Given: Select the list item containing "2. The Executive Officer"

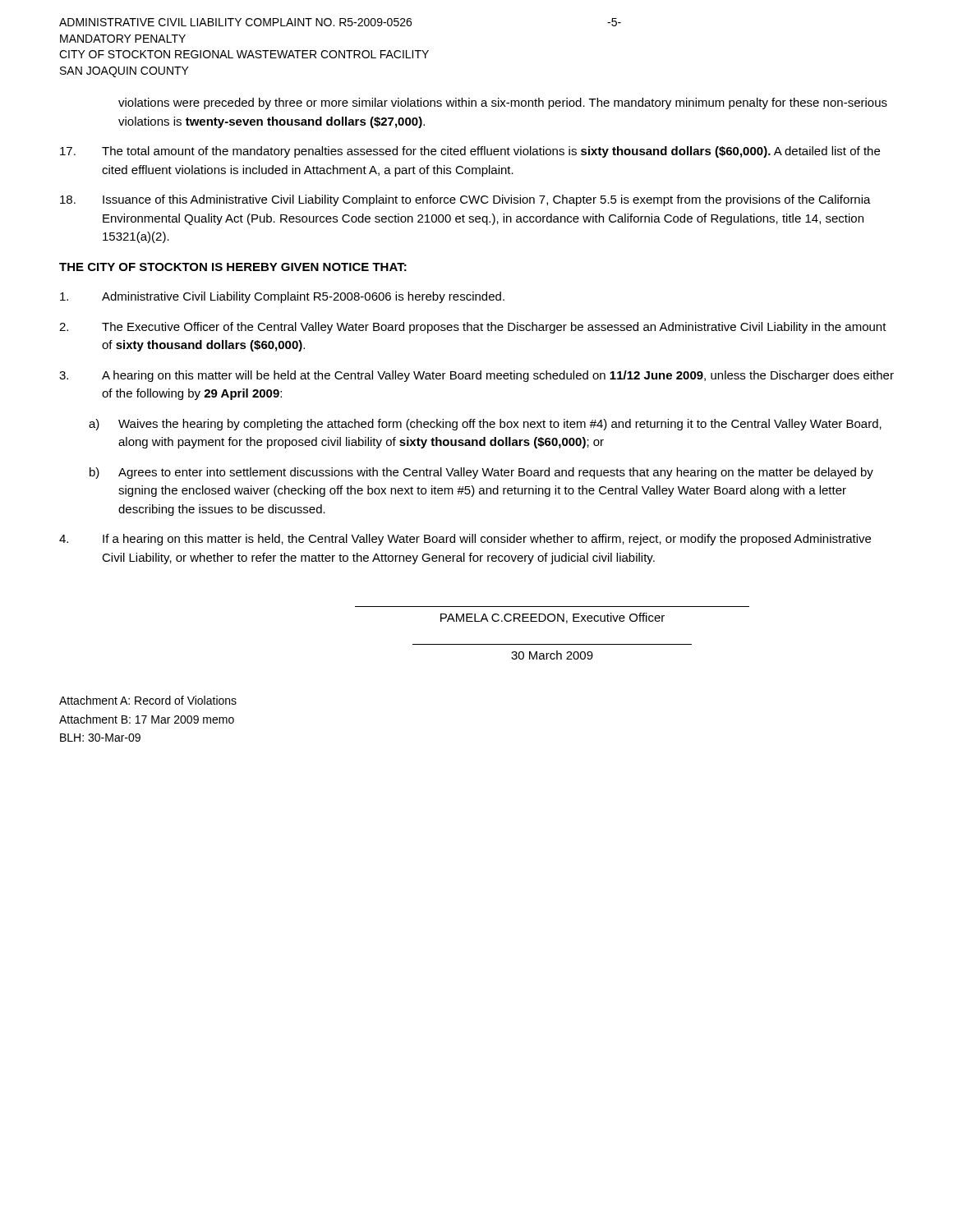Looking at the screenshot, I should coord(476,336).
